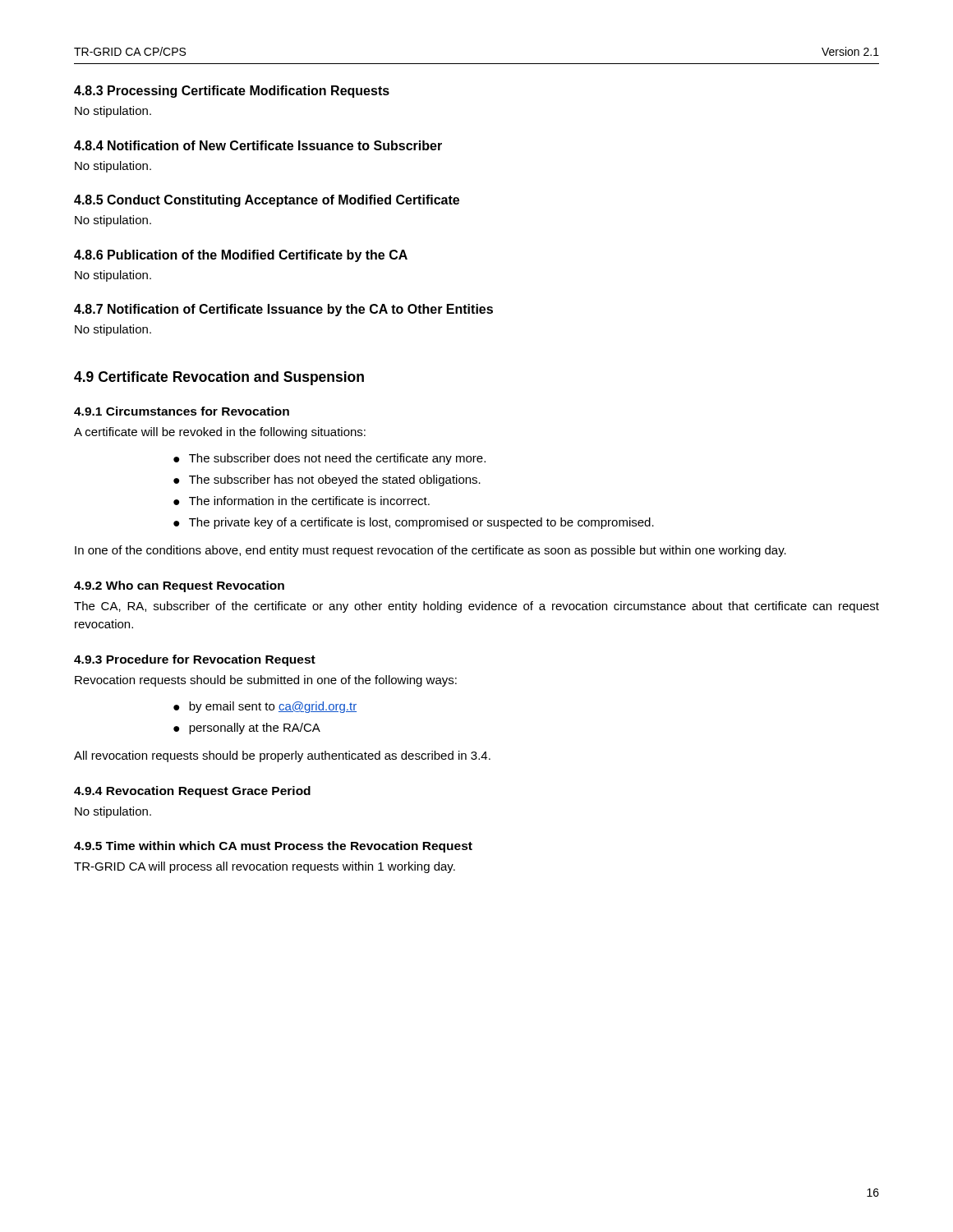Select the text block with the text "A certificate will be"

pyautogui.click(x=220, y=431)
